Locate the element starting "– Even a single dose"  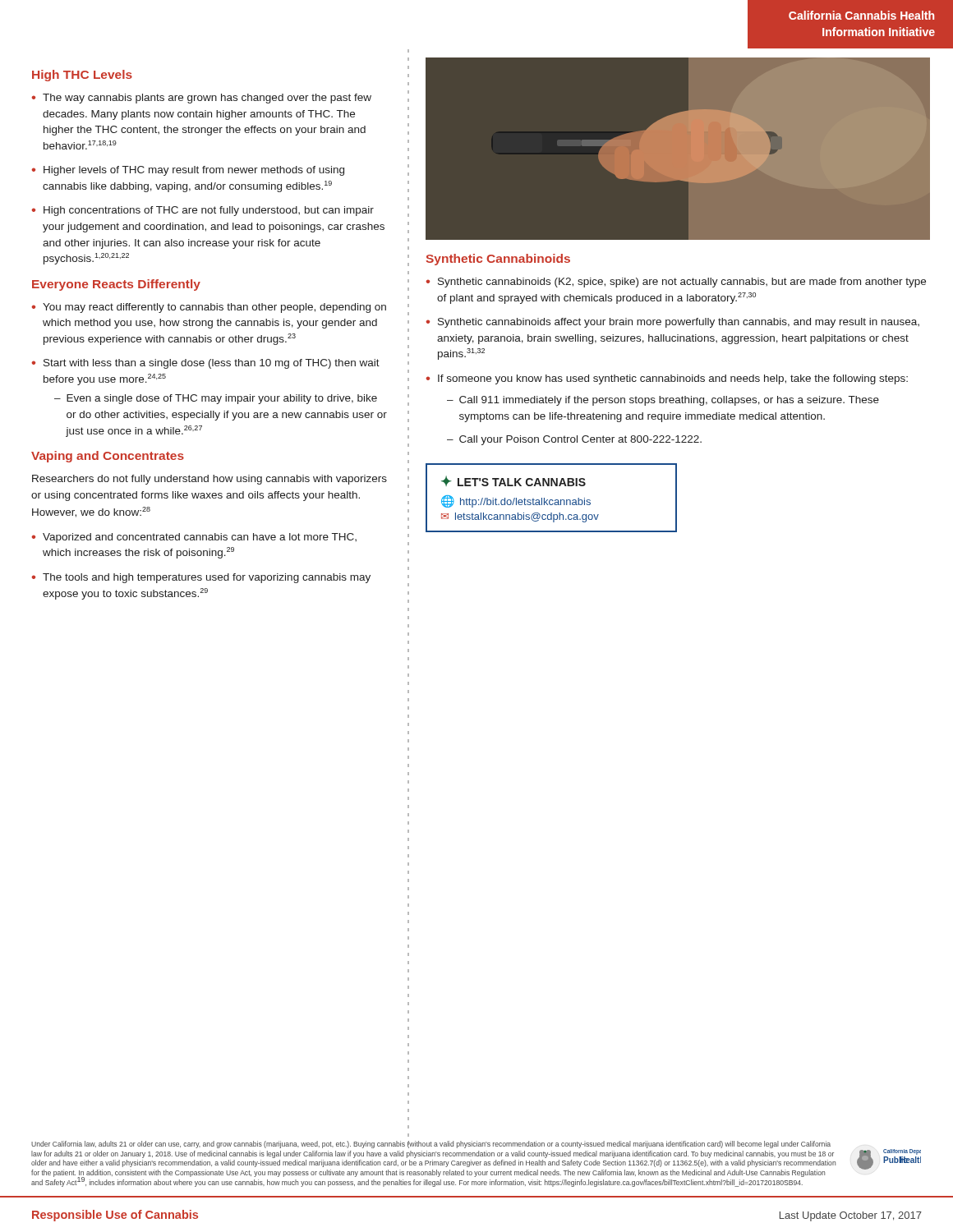coord(221,415)
